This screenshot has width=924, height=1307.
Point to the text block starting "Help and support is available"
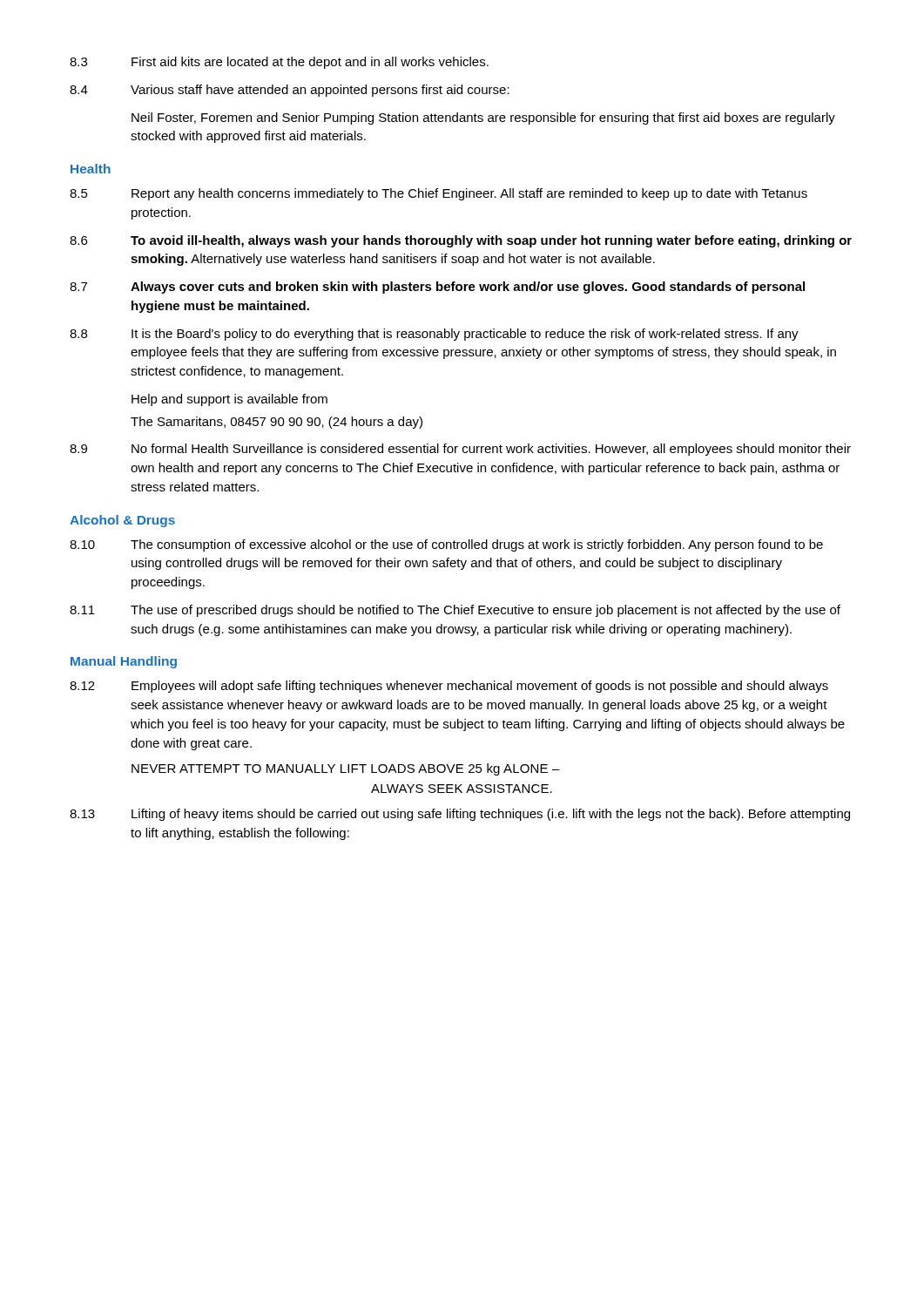229,398
